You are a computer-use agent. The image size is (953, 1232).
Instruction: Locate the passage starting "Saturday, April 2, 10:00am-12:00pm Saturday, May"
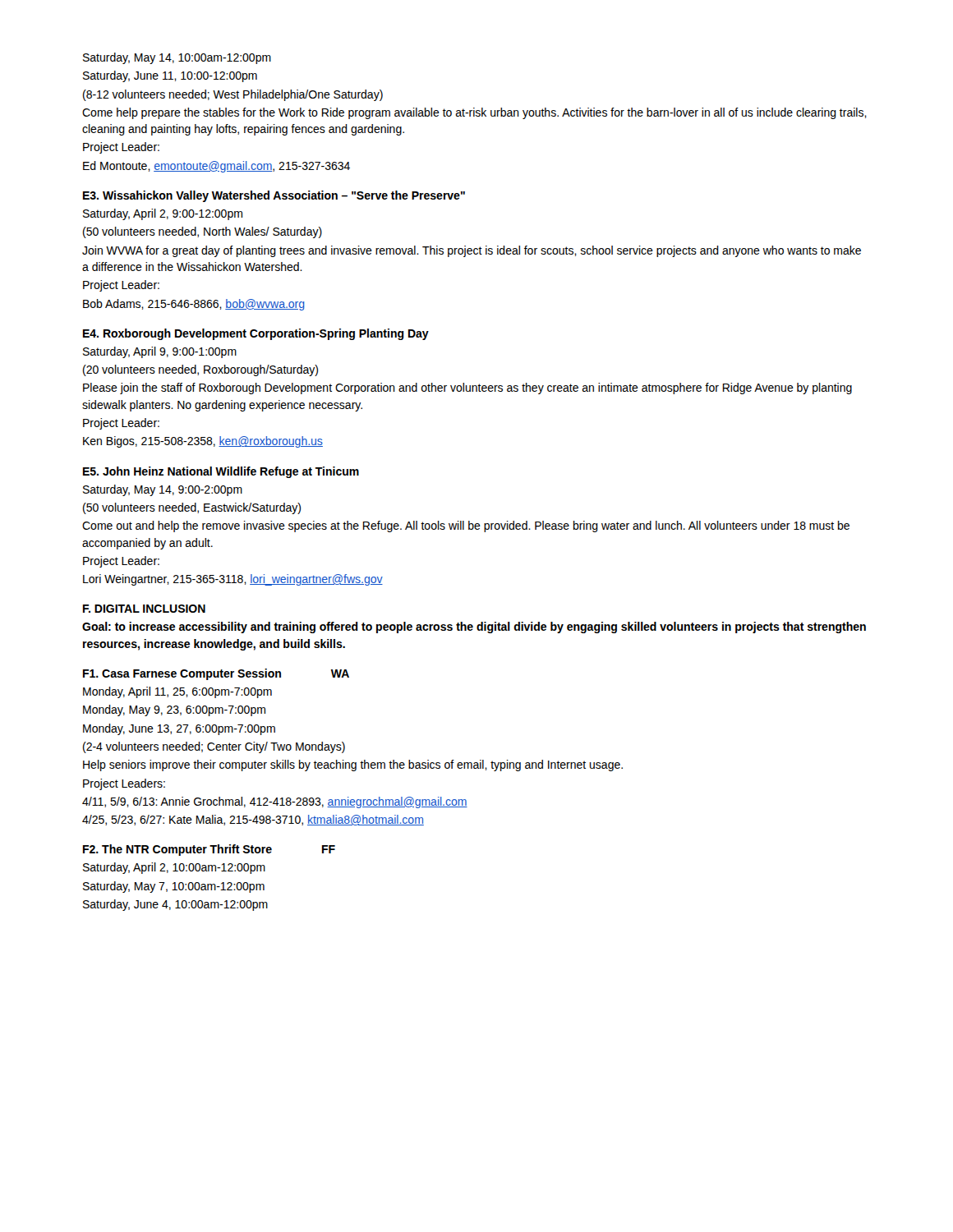(x=174, y=868)
